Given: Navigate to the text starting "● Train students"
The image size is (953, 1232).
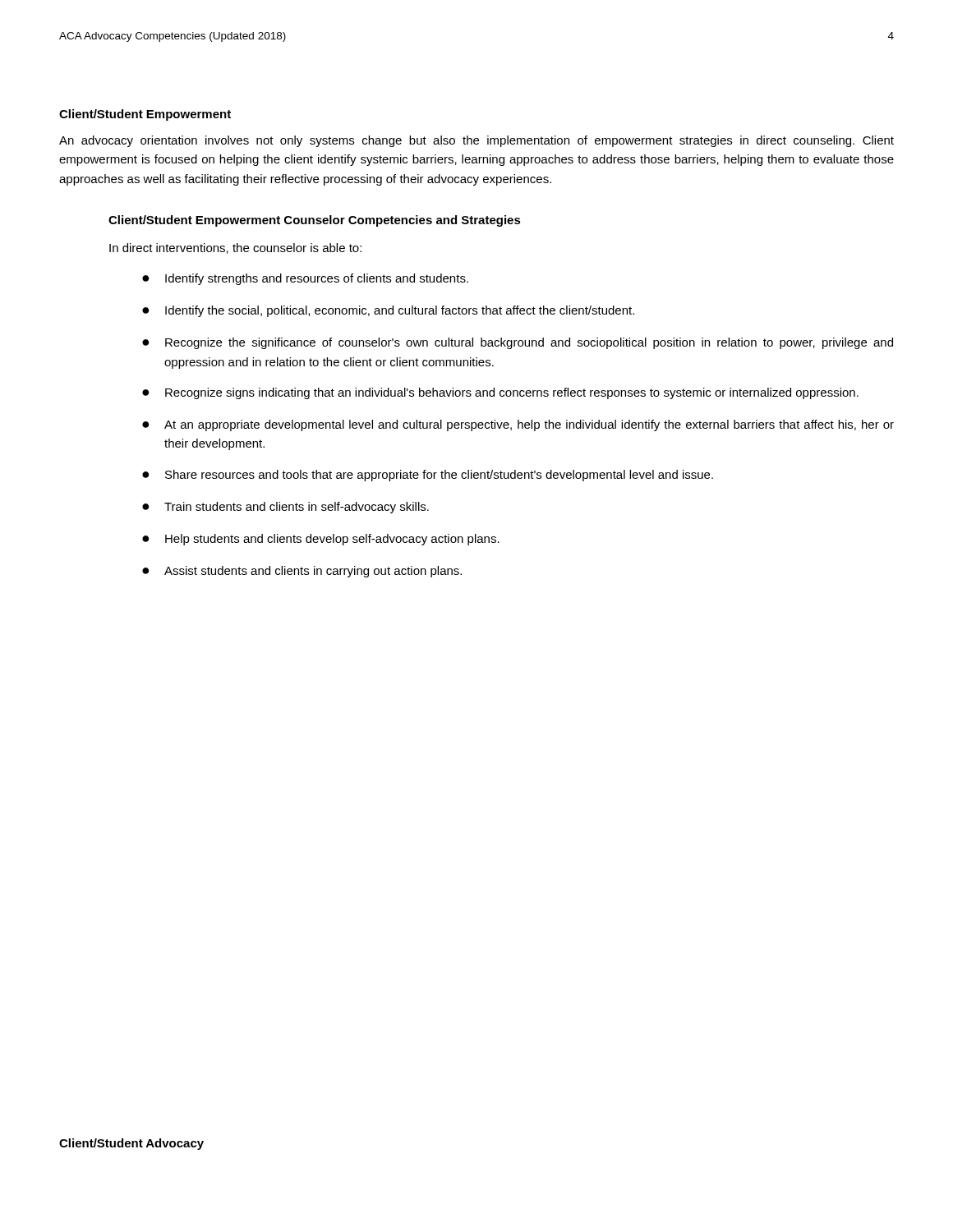Looking at the screenshot, I should point(285,508).
